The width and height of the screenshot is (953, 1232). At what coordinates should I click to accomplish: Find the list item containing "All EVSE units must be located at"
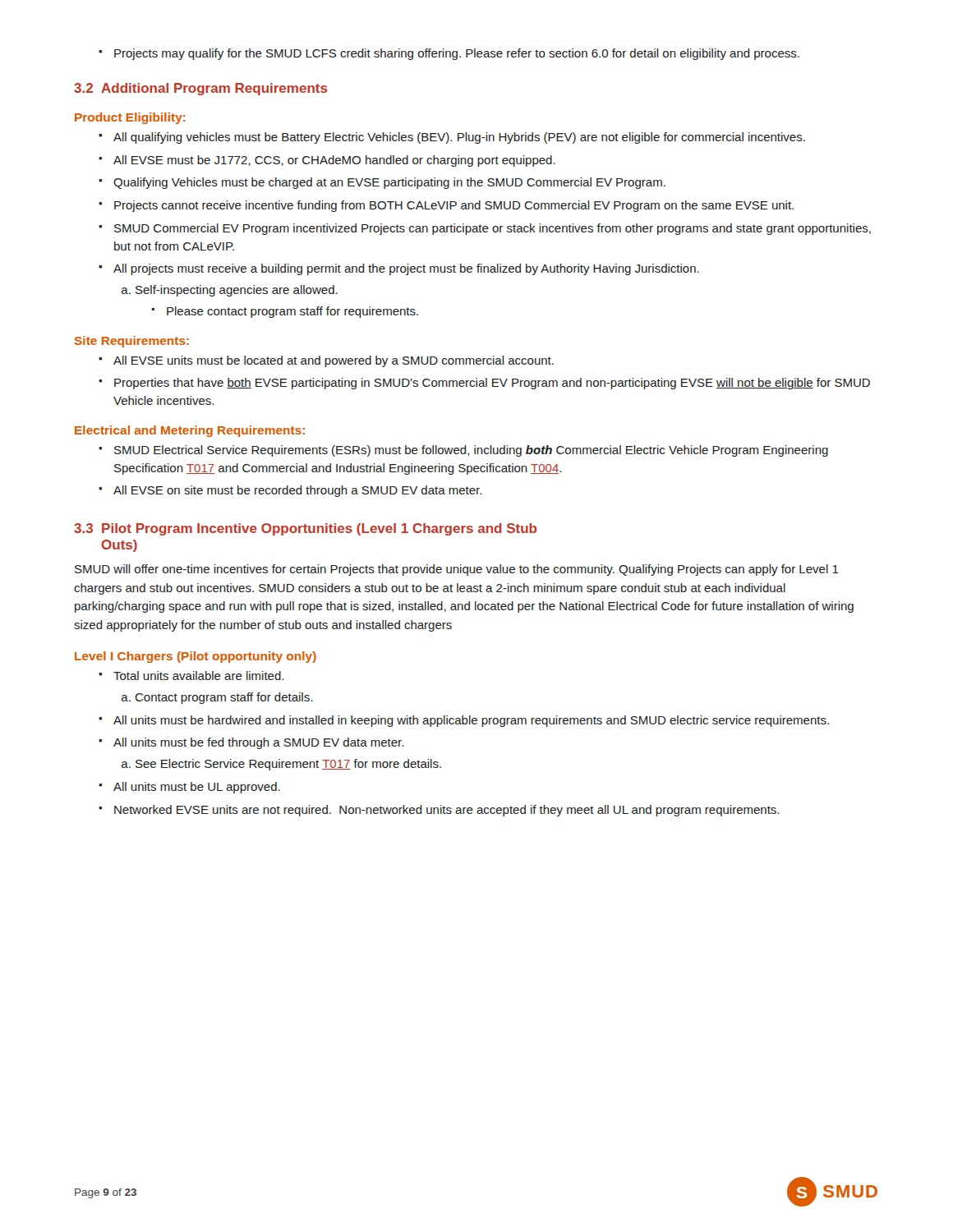point(476,380)
